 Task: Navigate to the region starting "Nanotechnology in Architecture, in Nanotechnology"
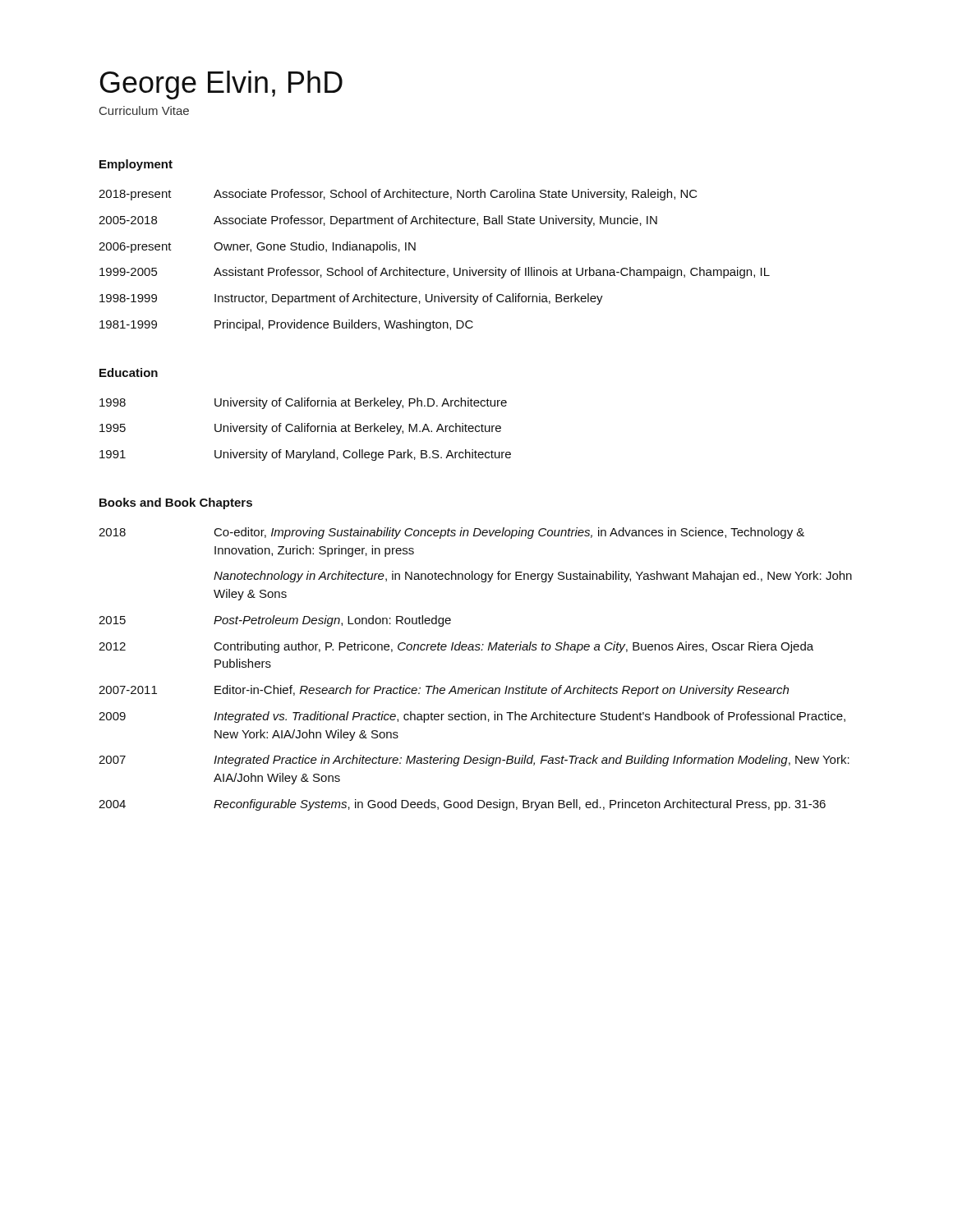[476, 583]
